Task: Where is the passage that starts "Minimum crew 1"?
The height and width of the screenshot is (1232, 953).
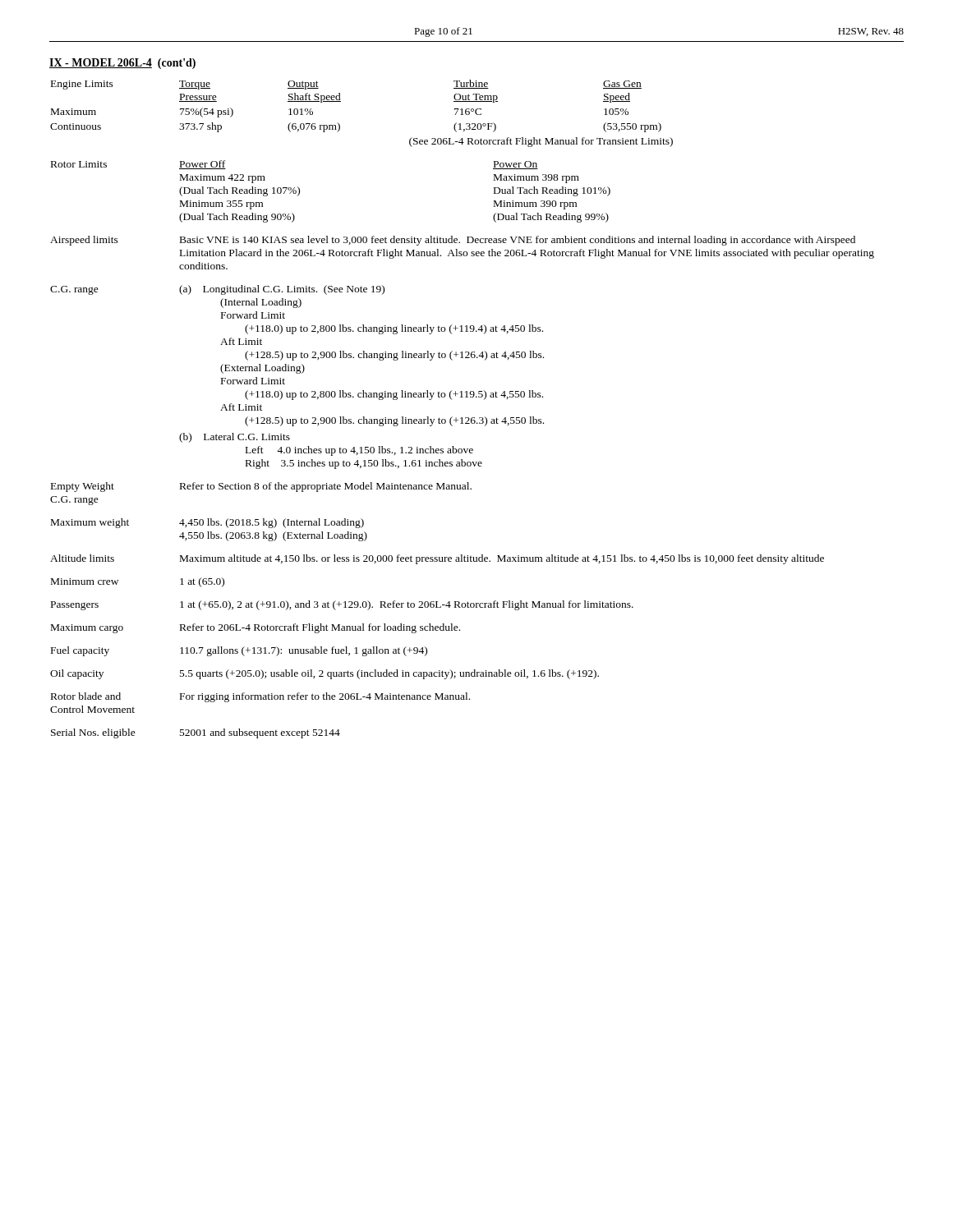Action: click(x=82, y=582)
